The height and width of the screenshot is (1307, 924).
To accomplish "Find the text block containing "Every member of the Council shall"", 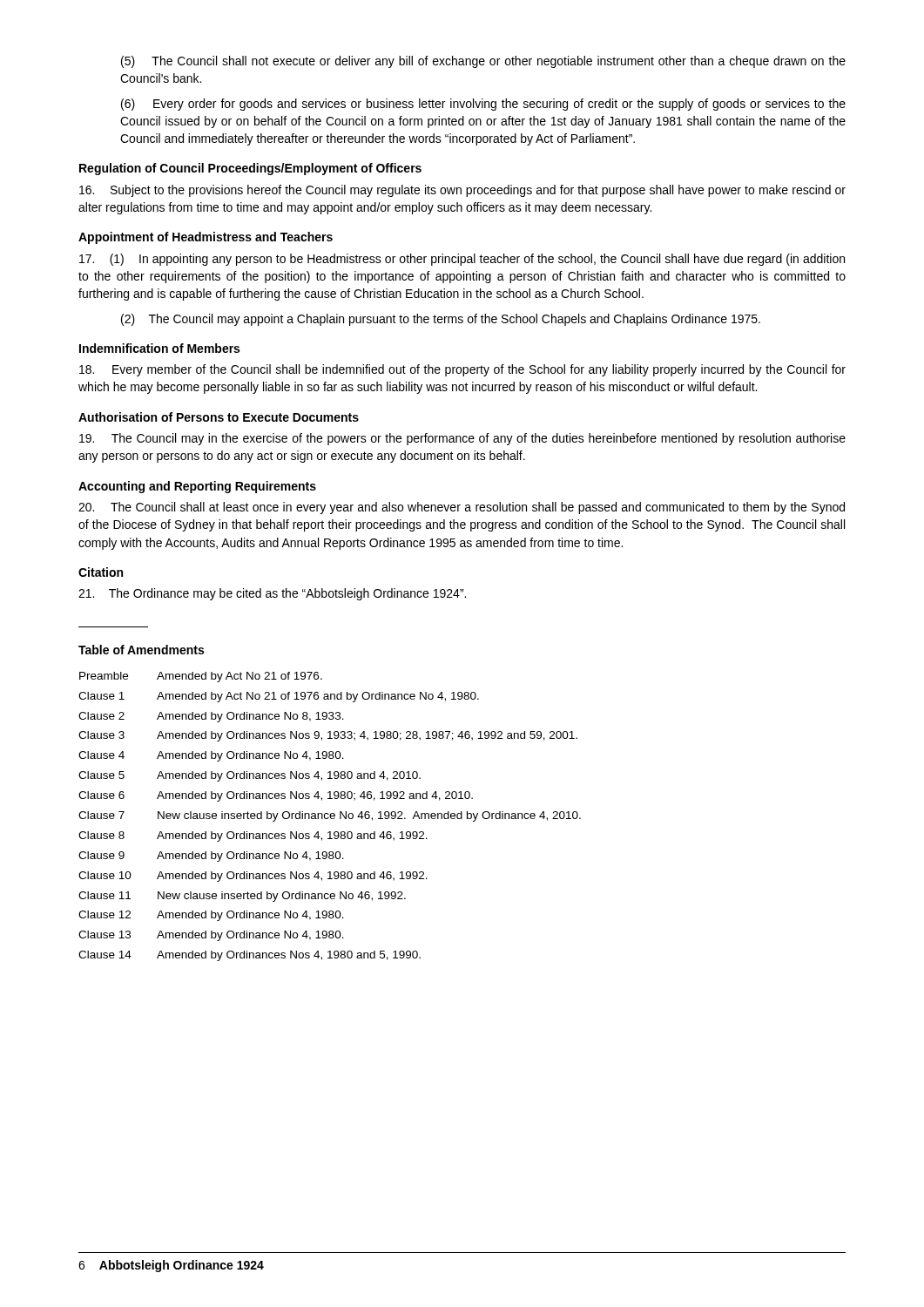I will pyautogui.click(x=462, y=379).
